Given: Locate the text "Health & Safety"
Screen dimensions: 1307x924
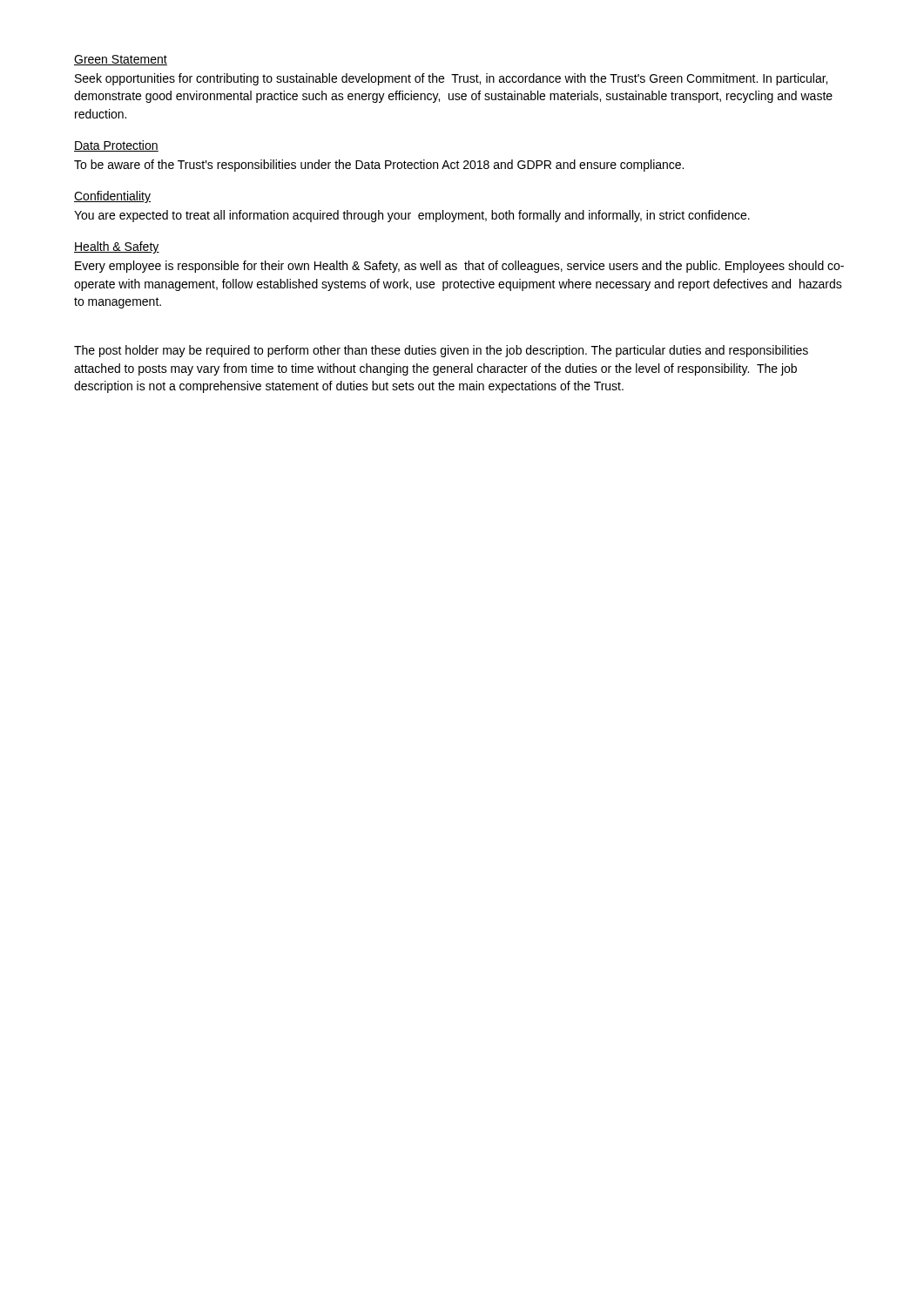Looking at the screenshot, I should pos(116,247).
